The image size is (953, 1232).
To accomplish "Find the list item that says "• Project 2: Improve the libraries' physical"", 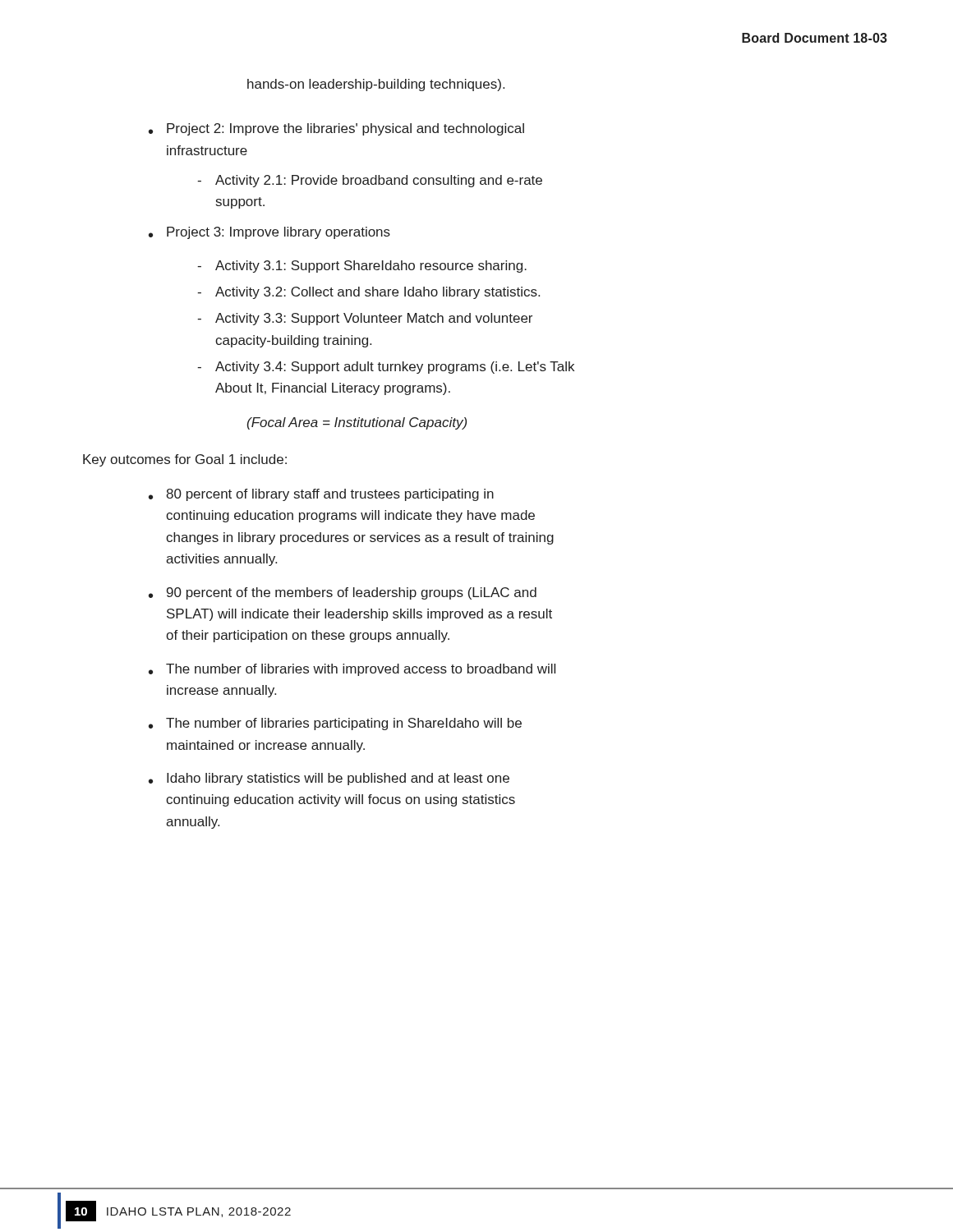I will click(518, 166).
